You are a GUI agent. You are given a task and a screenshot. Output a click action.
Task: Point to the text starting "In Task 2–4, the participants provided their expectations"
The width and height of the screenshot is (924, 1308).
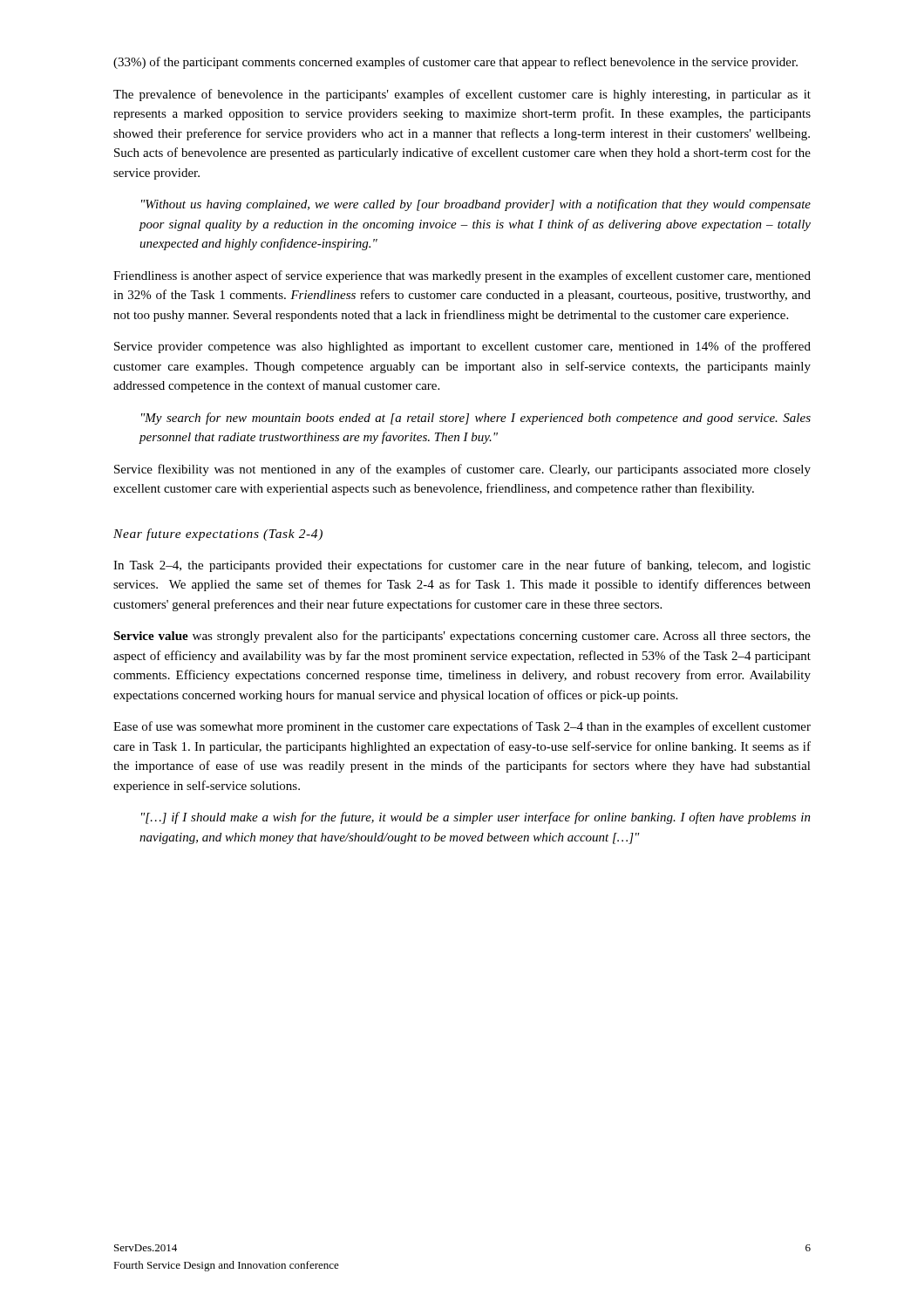click(462, 584)
